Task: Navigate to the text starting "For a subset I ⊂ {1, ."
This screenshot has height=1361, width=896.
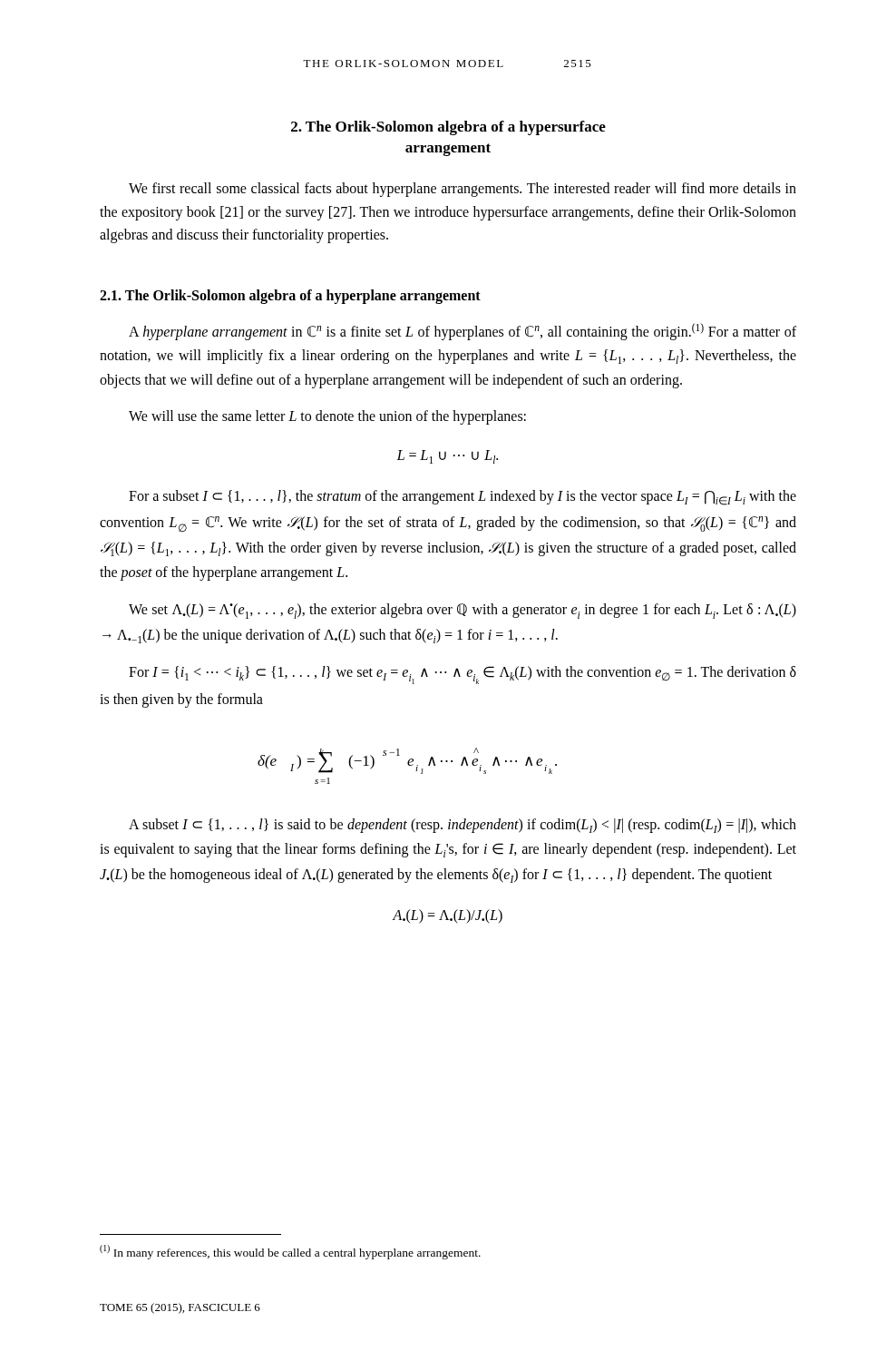Action: (448, 534)
